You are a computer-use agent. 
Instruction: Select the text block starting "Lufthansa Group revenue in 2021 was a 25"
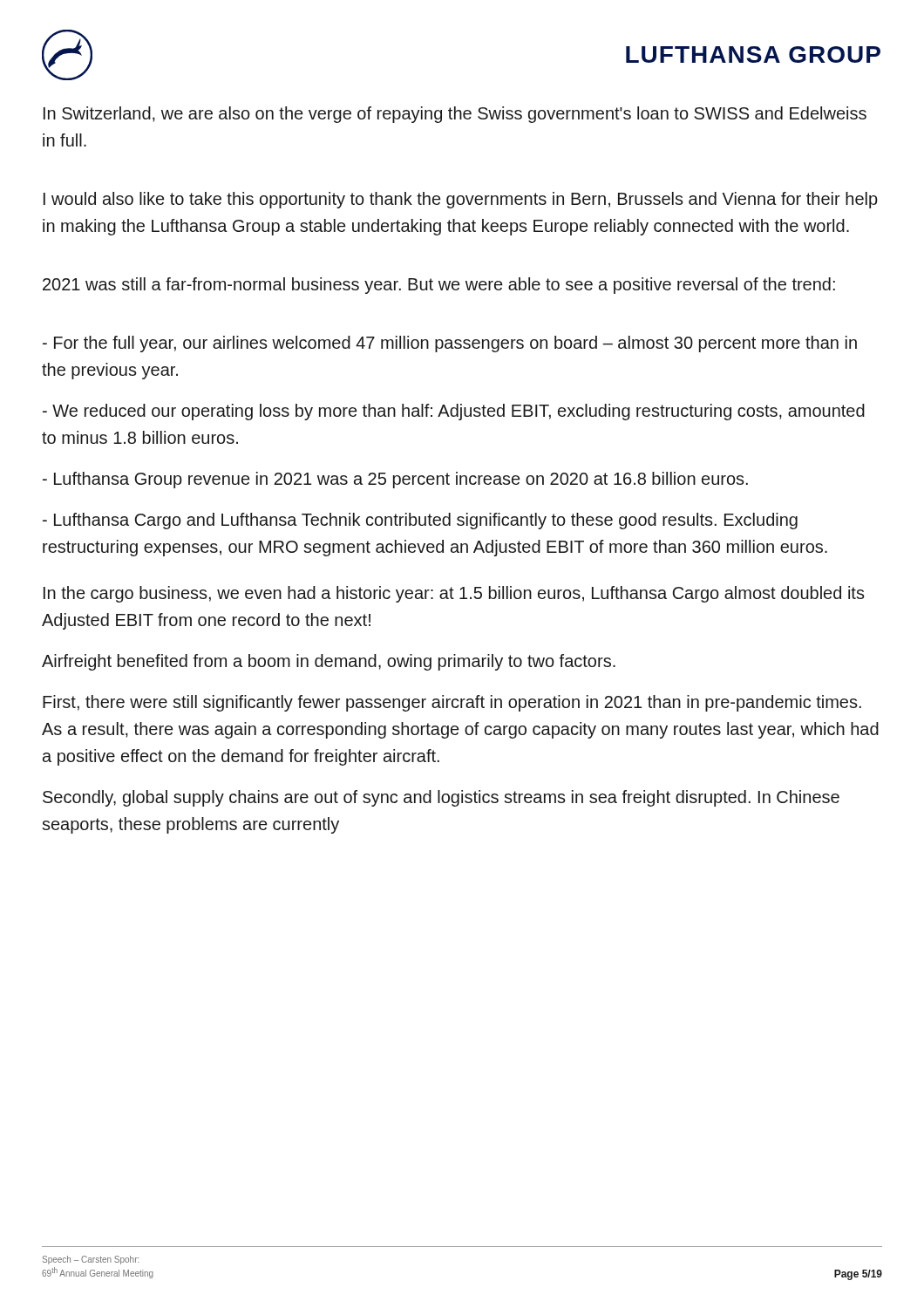(x=396, y=479)
